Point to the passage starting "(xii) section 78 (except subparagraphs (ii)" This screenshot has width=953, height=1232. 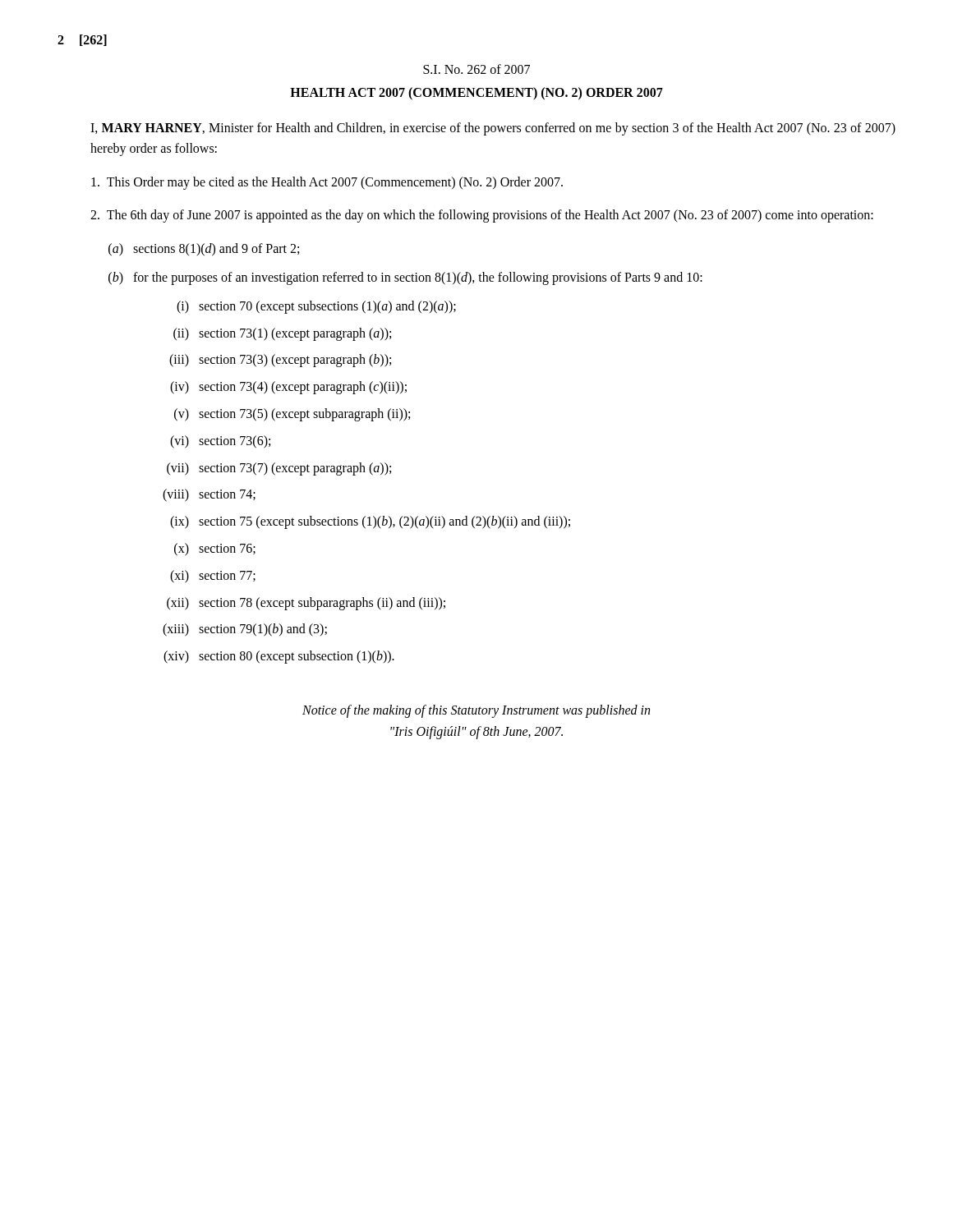[x=306, y=604]
